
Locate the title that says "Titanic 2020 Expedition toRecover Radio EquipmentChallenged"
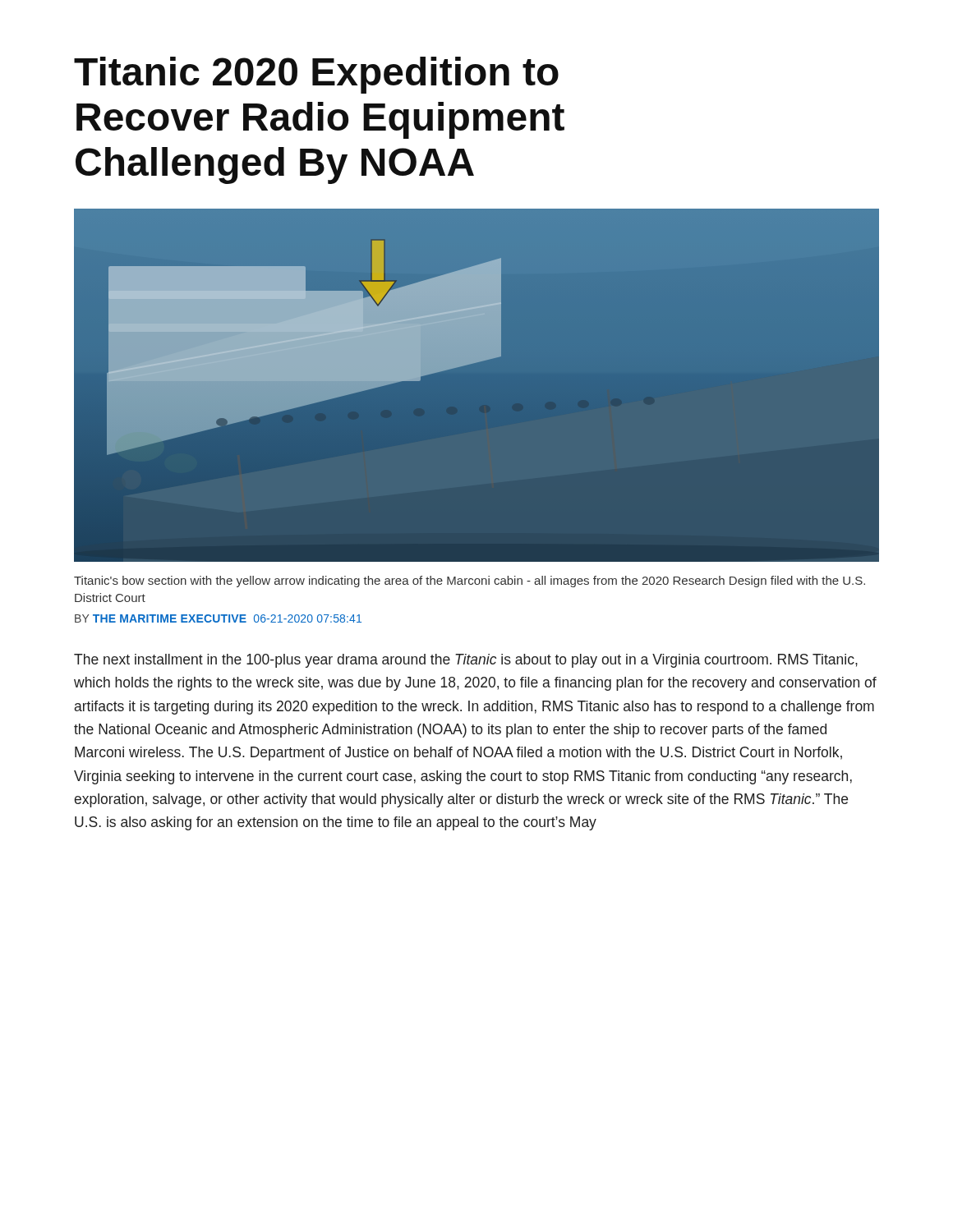click(319, 117)
